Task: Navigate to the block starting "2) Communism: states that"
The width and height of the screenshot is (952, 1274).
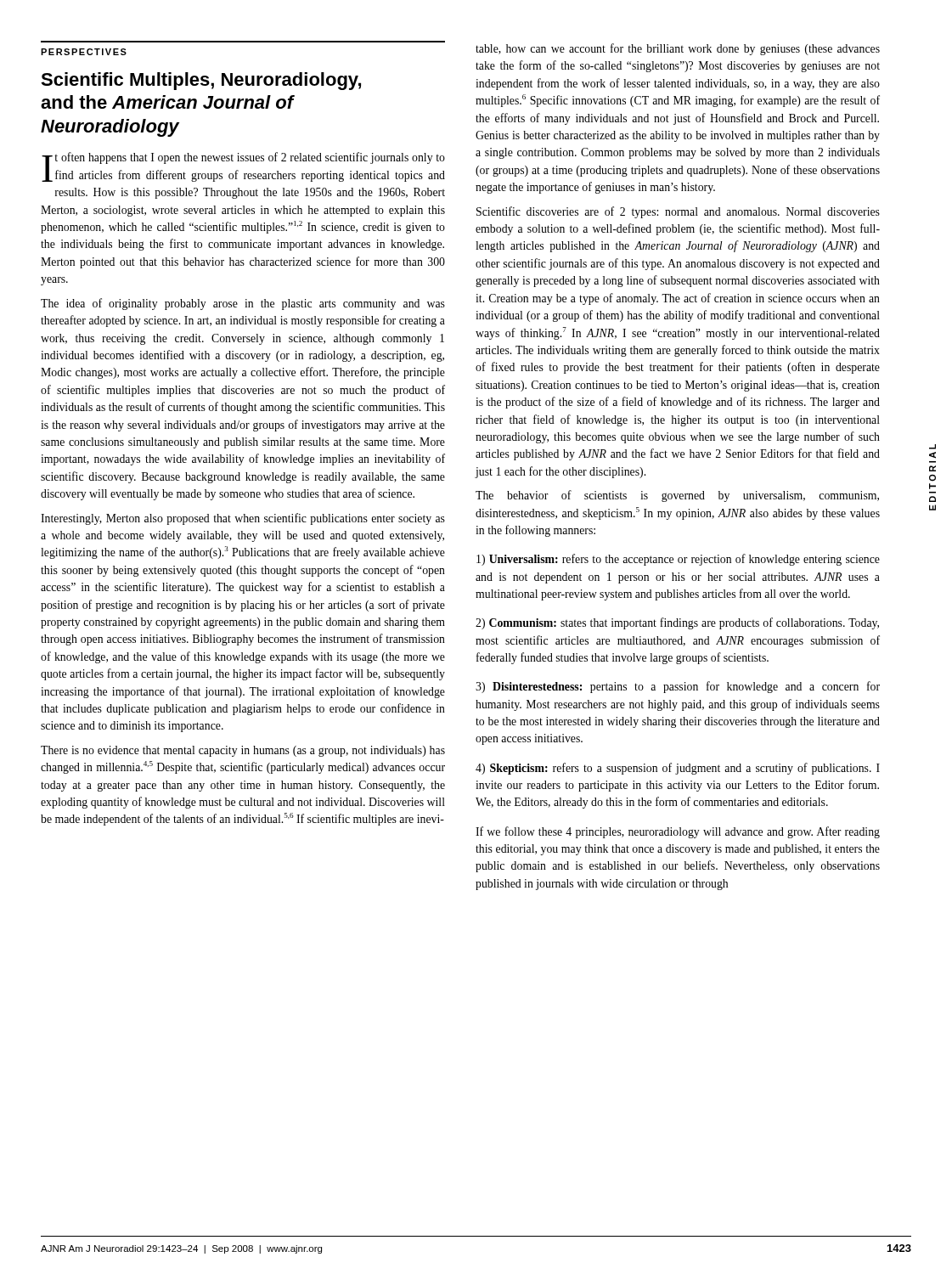Action: pyautogui.click(x=678, y=641)
